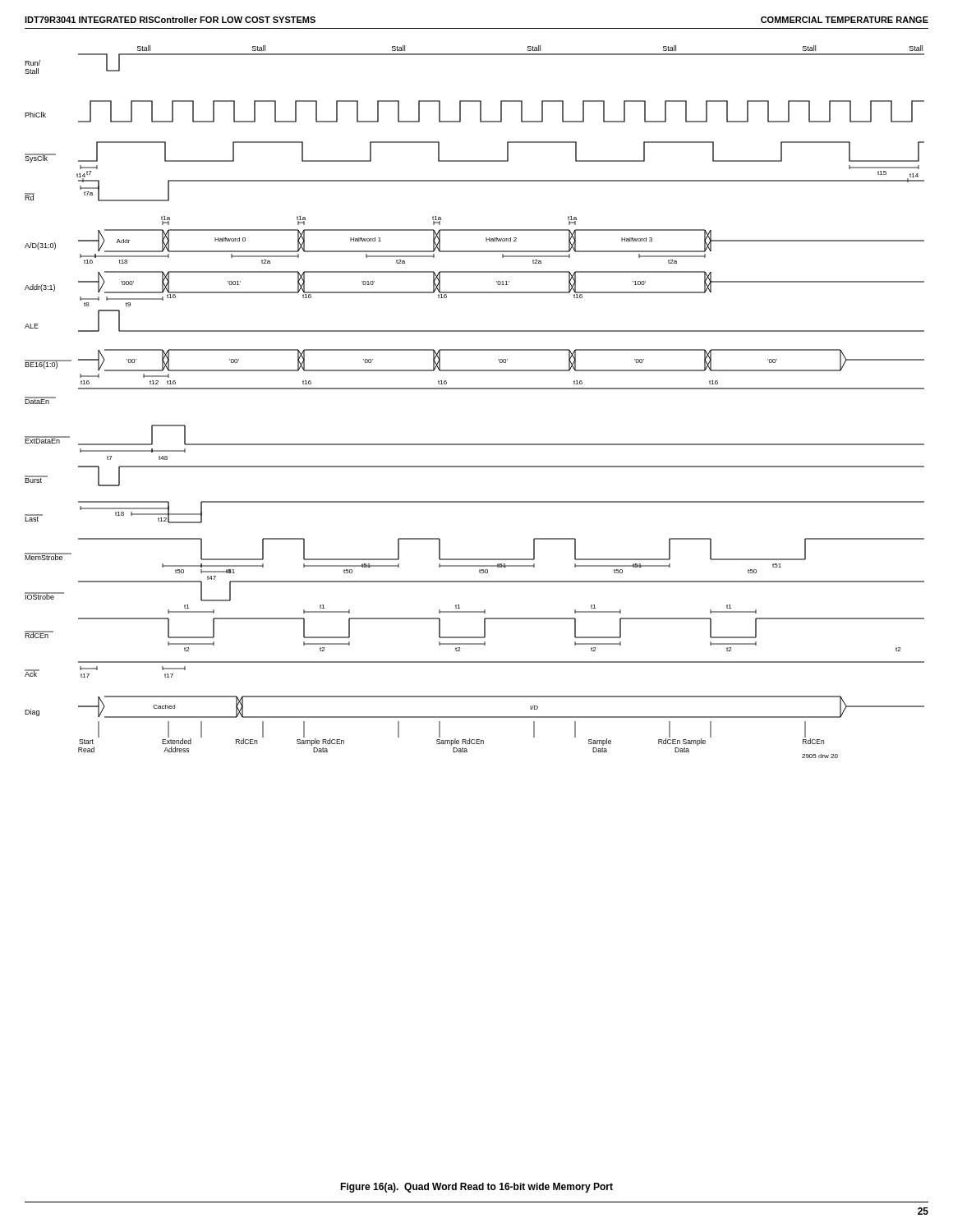This screenshot has width=953, height=1232.
Task: Select the engineering diagram
Action: point(476,611)
